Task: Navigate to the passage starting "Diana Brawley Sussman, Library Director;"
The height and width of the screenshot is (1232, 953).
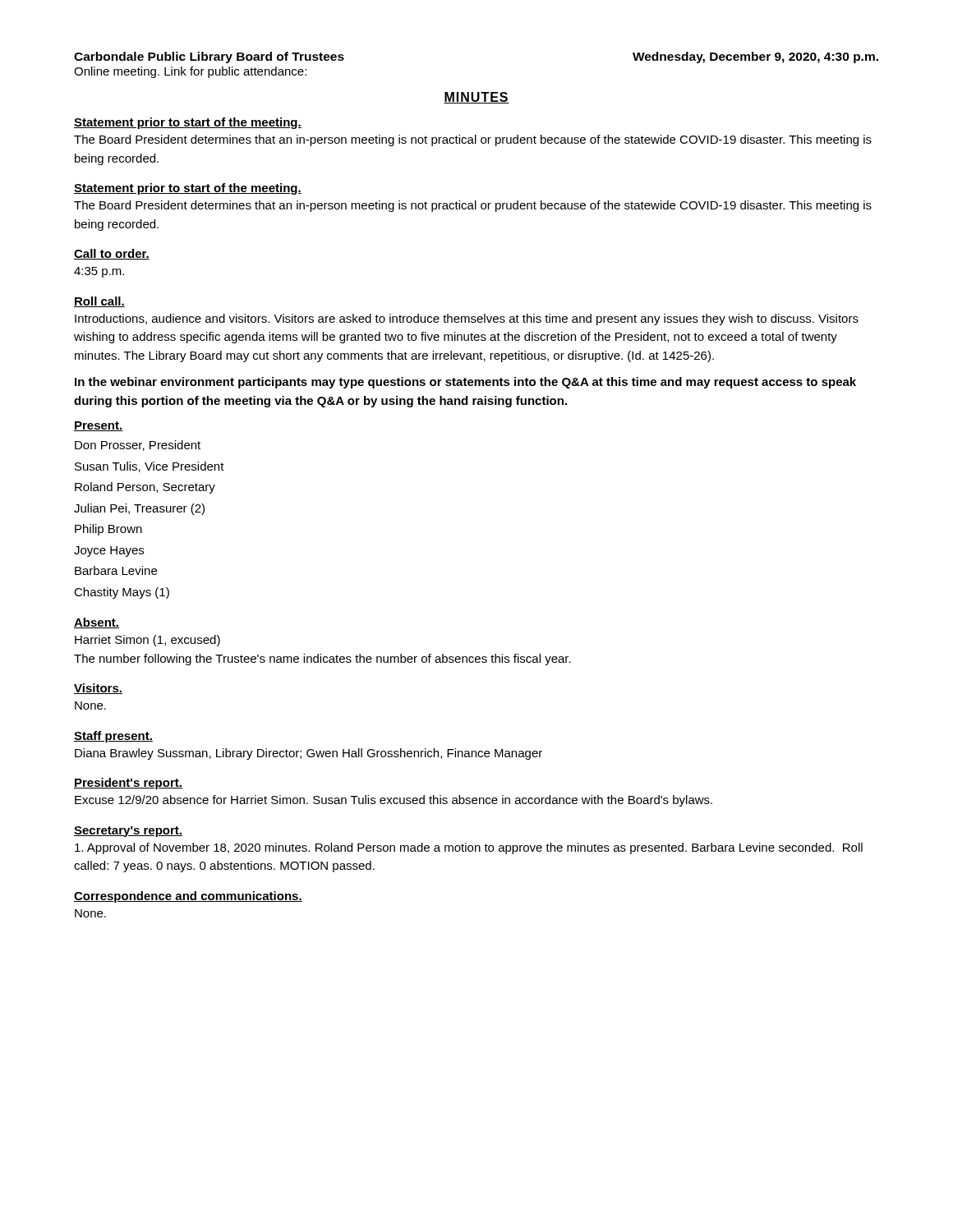Action: click(x=308, y=752)
